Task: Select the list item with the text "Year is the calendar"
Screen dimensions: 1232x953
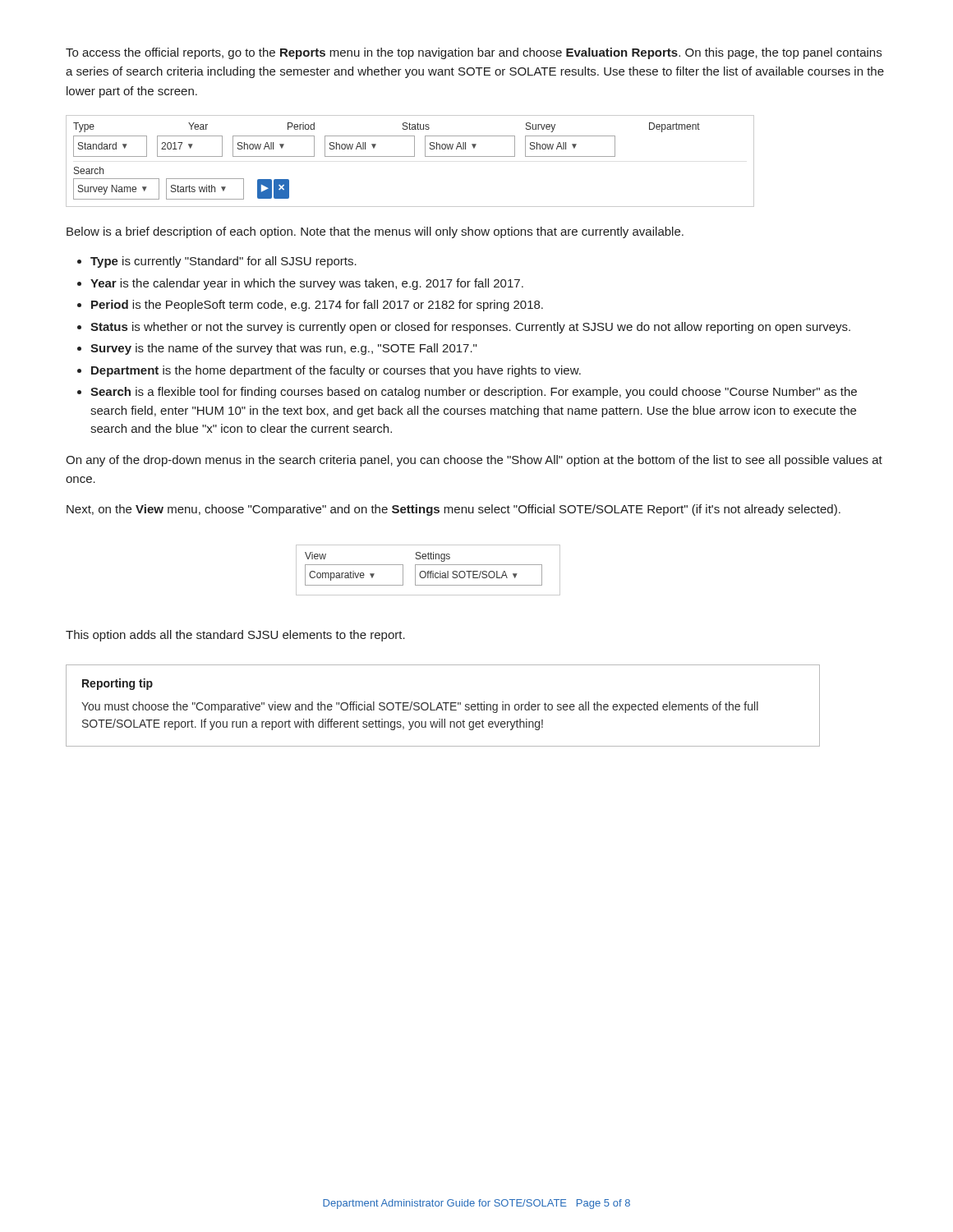Action: (x=476, y=283)
